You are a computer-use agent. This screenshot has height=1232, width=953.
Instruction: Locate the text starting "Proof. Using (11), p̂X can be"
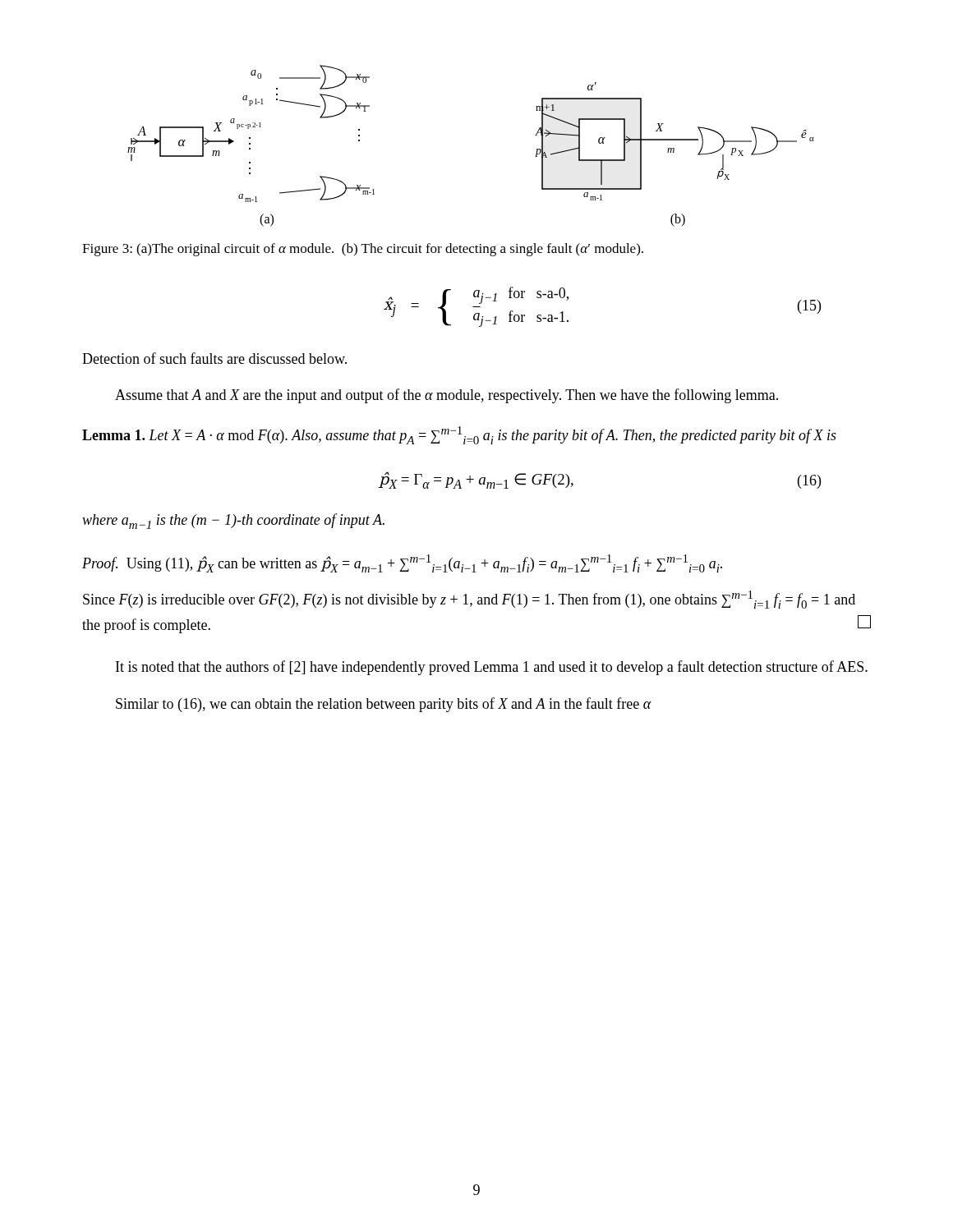[x=403, y=564]
